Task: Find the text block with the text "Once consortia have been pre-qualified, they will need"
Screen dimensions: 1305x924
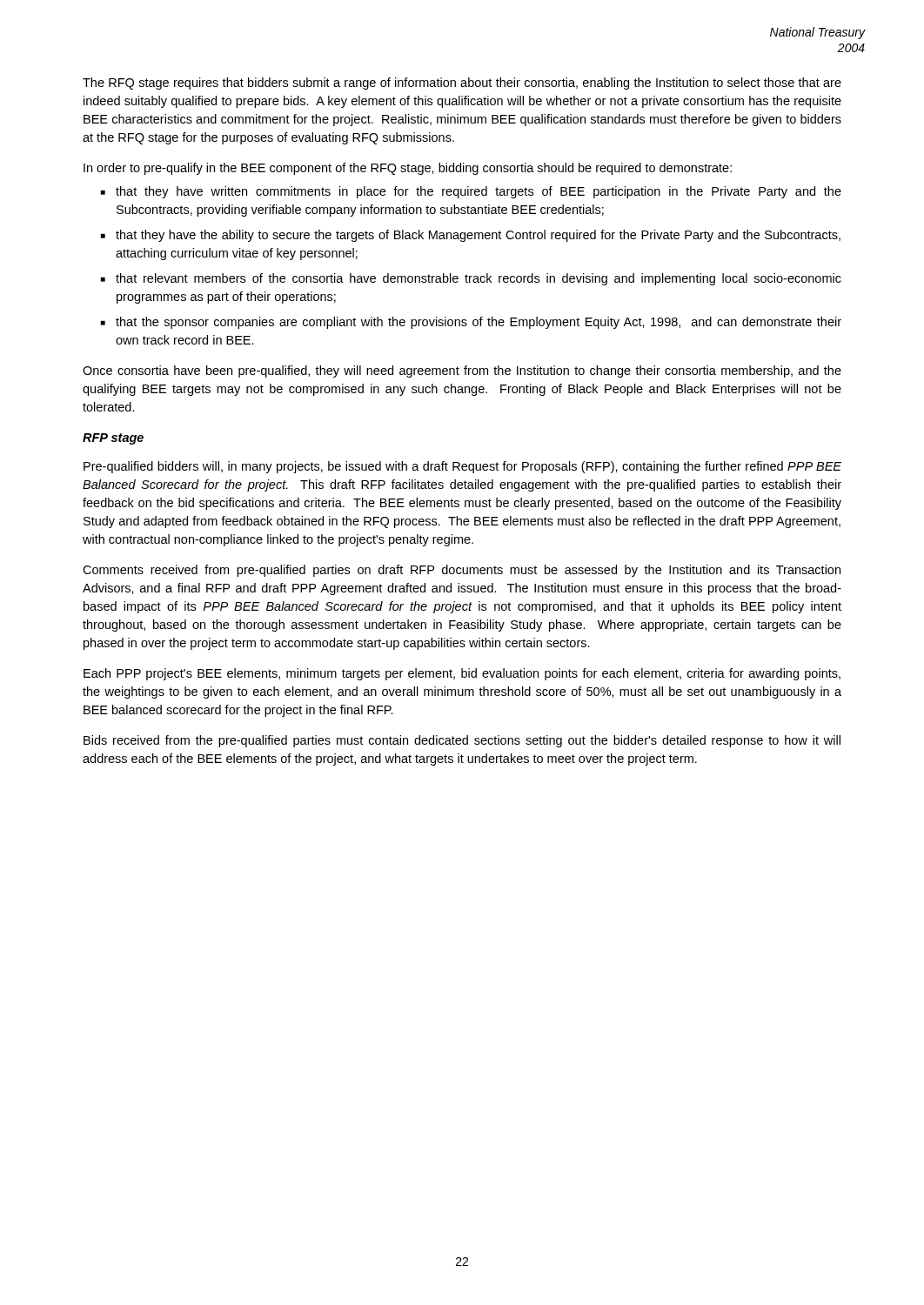Action: point(462,389)
